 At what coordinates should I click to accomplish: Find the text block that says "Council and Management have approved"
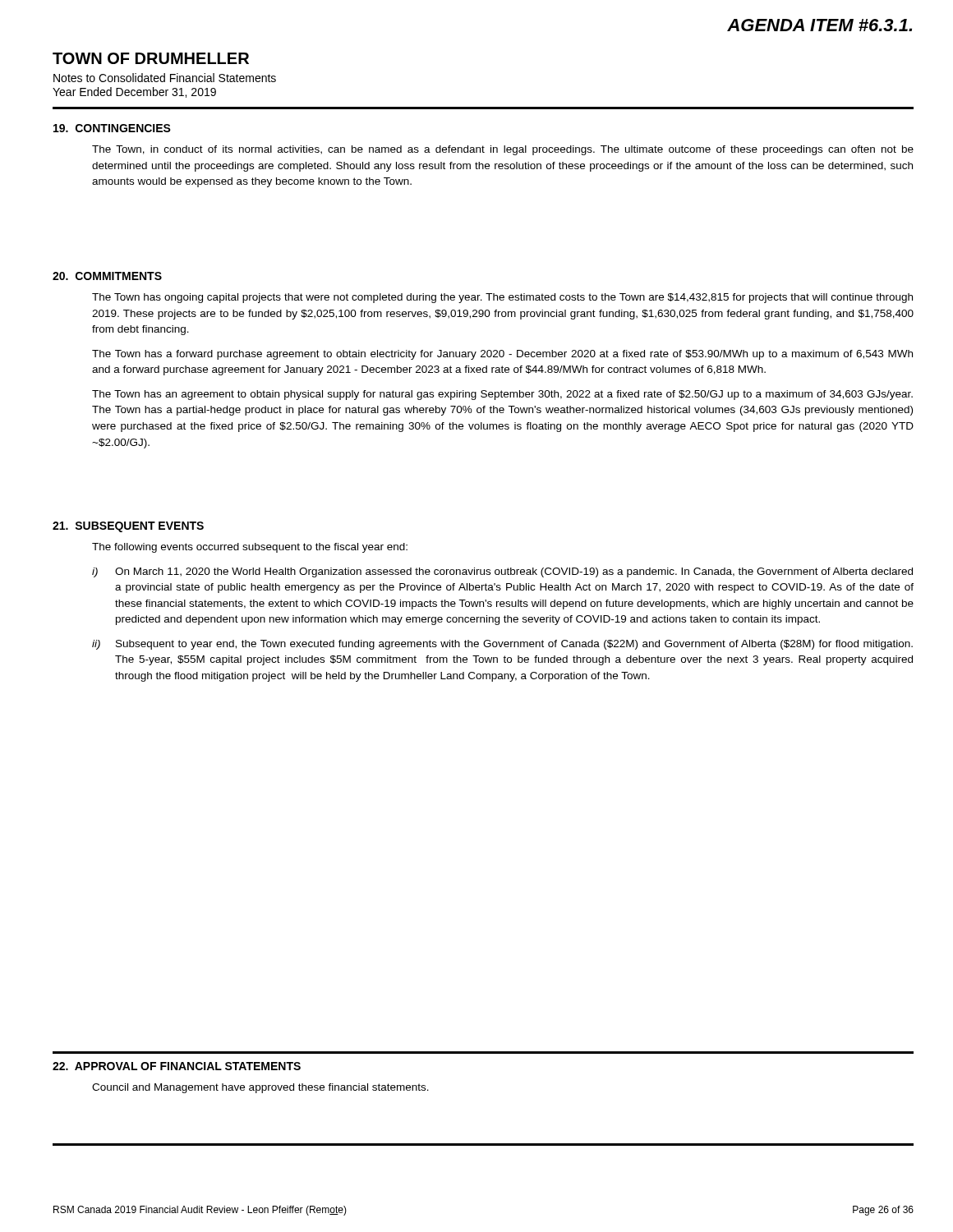(260, 1088)
